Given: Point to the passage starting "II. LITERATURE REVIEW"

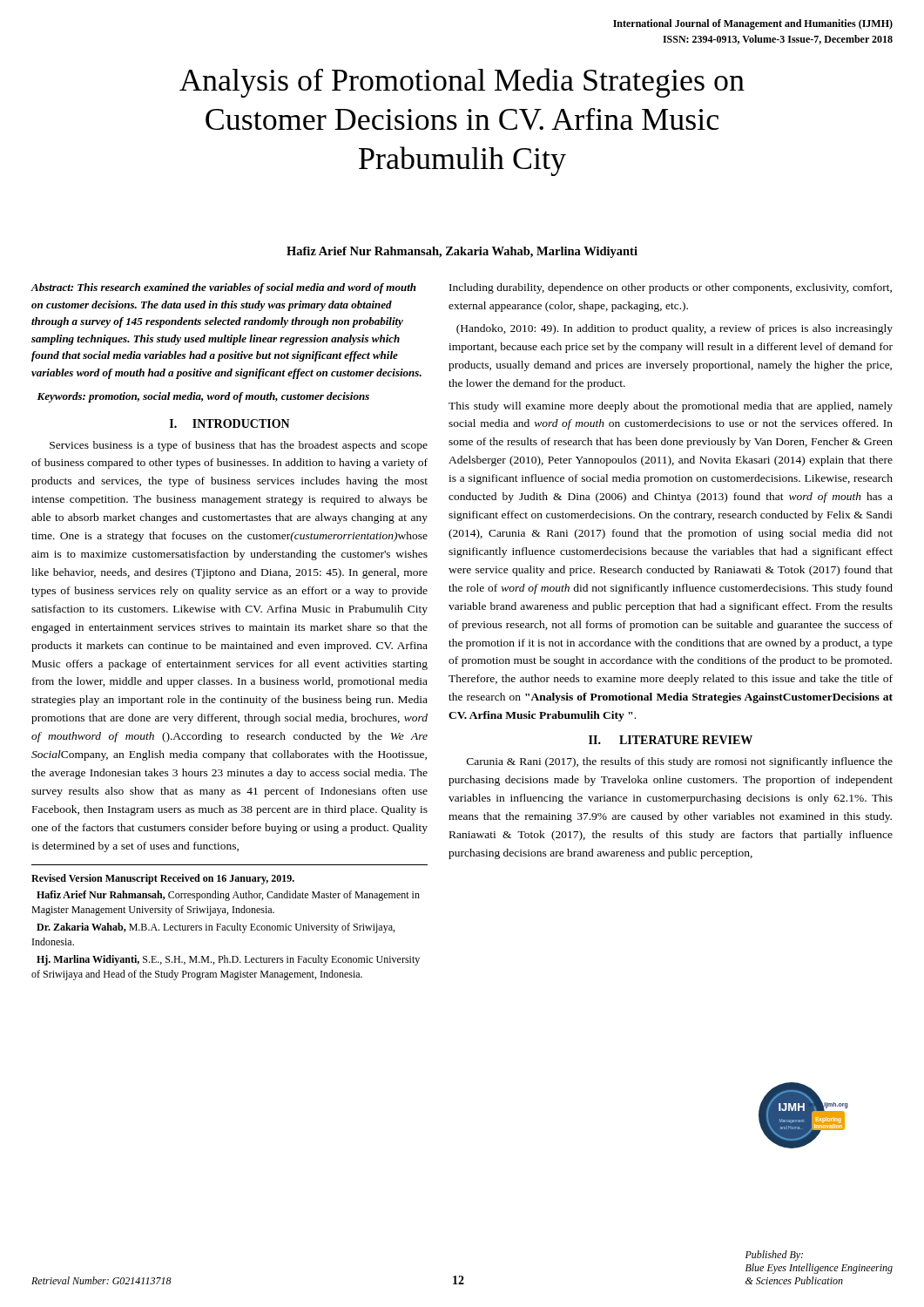Looking at the screenshot, I should coord(671,740).
